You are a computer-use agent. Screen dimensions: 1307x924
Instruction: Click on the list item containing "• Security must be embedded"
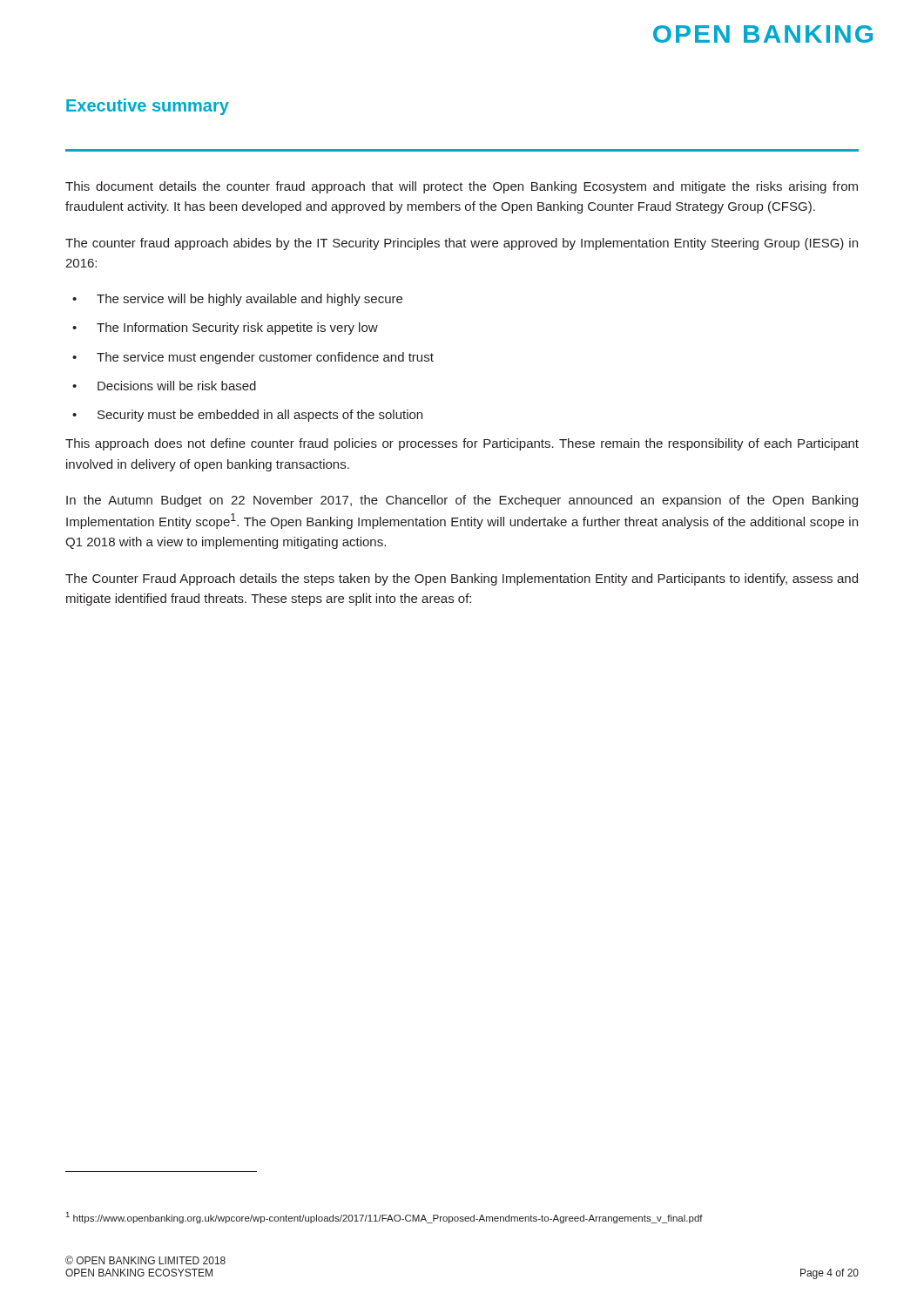247,416
